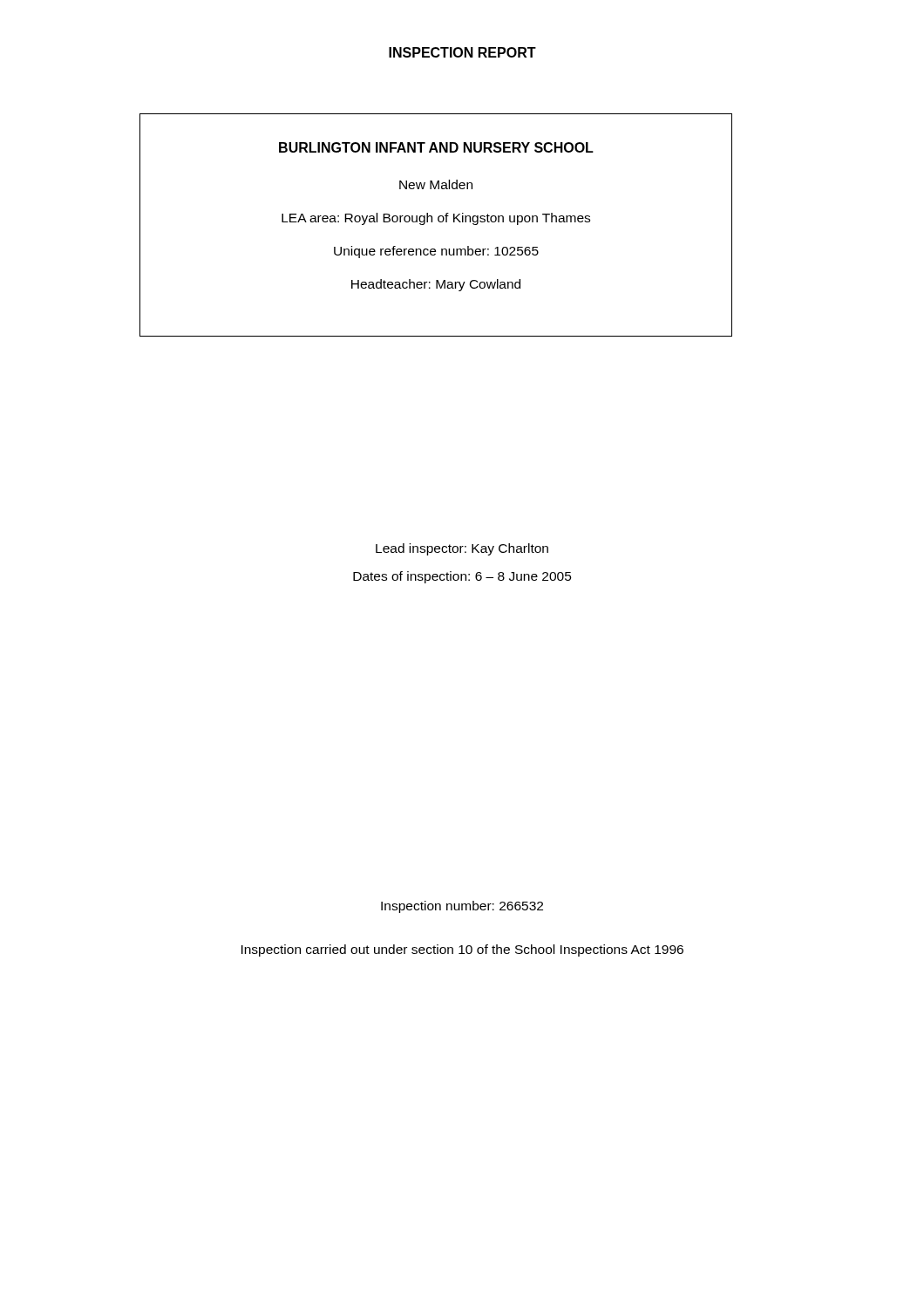Navigate to the element starting "Inspection carried out under"
This screenshot has height=1308, width=924.
click(462, 950)
